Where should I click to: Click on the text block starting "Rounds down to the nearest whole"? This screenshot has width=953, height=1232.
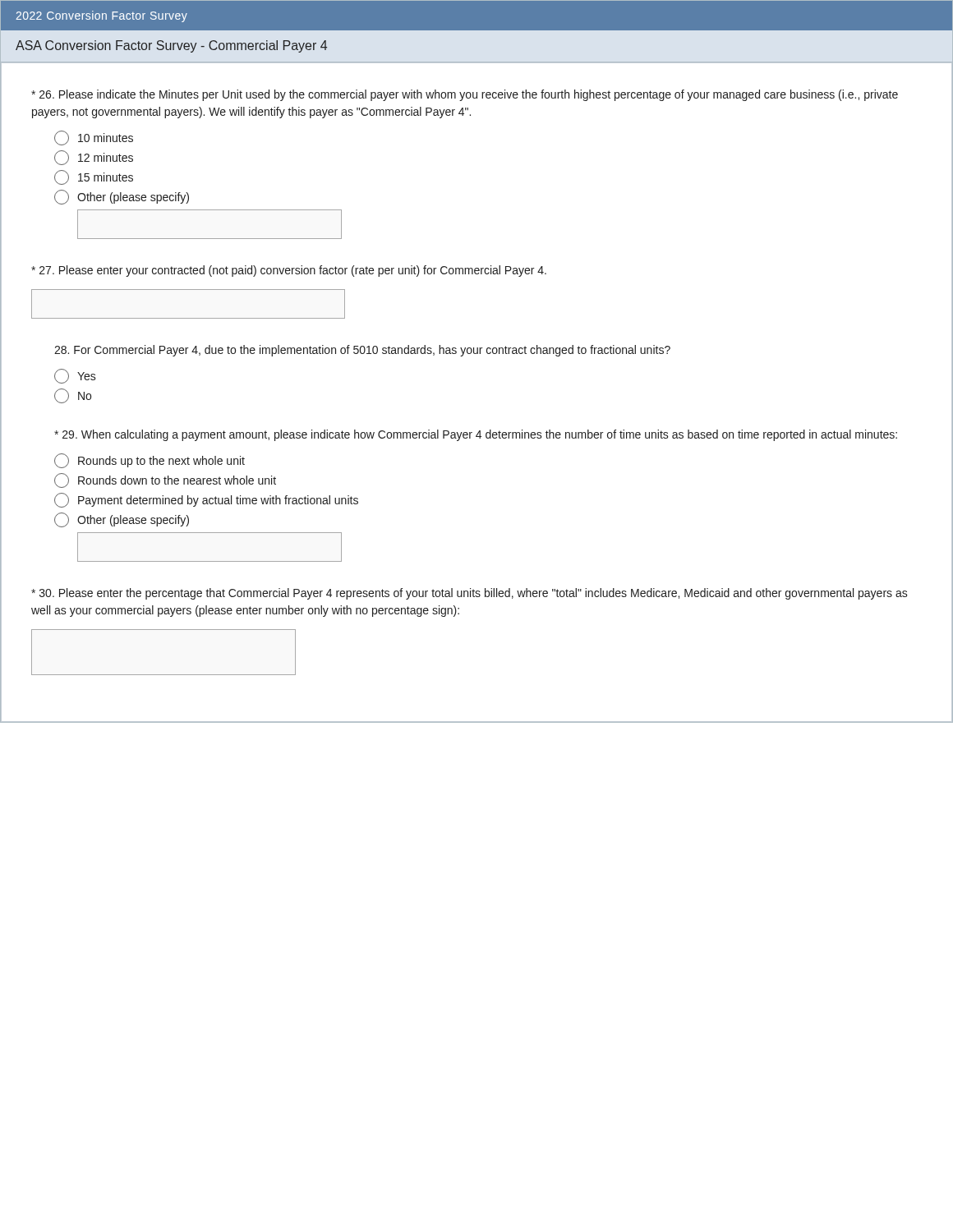(165, 480)
